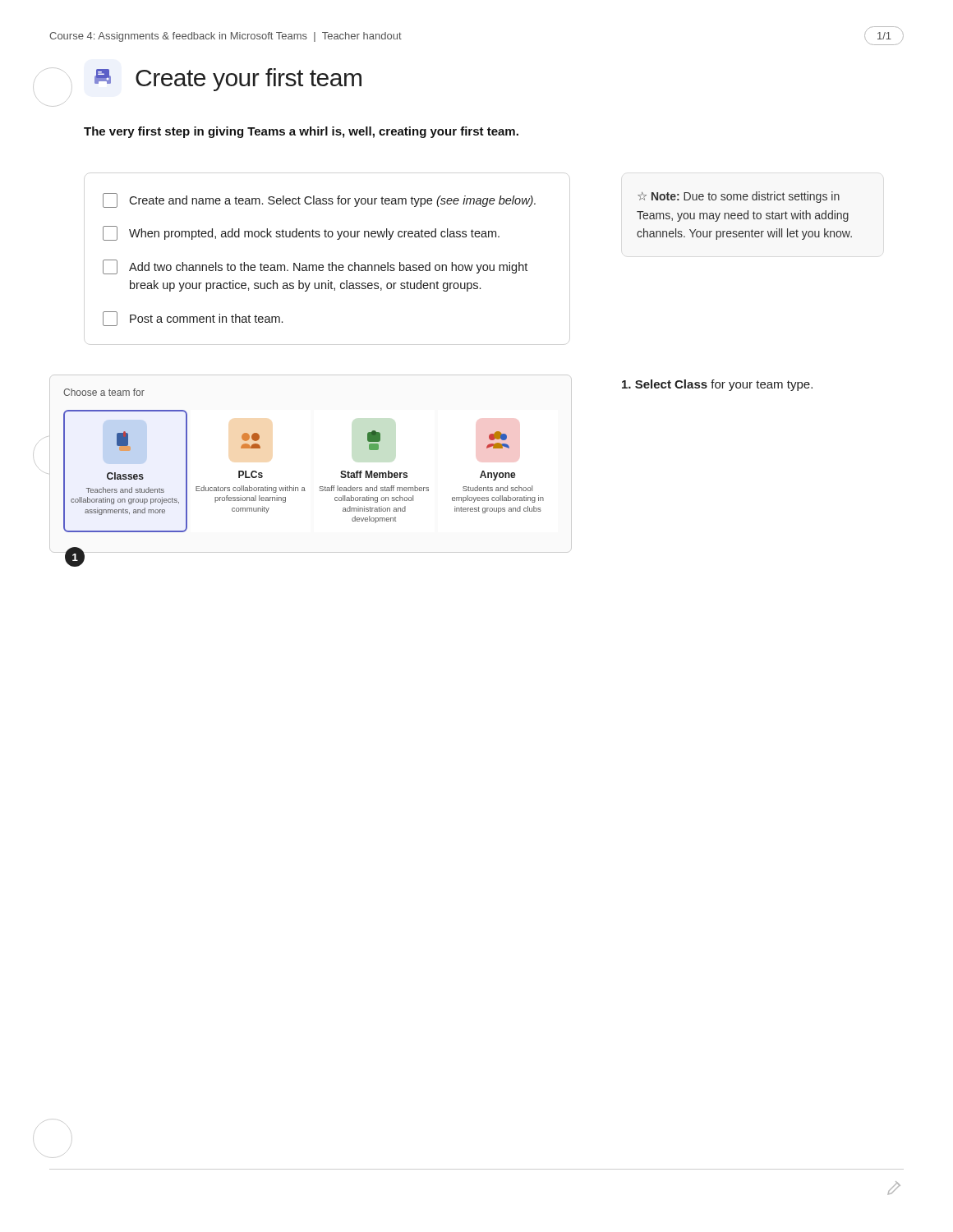
Task: Locate the block of text that opens with "☆ Note: Due to some district"
Action: [745, 214]
